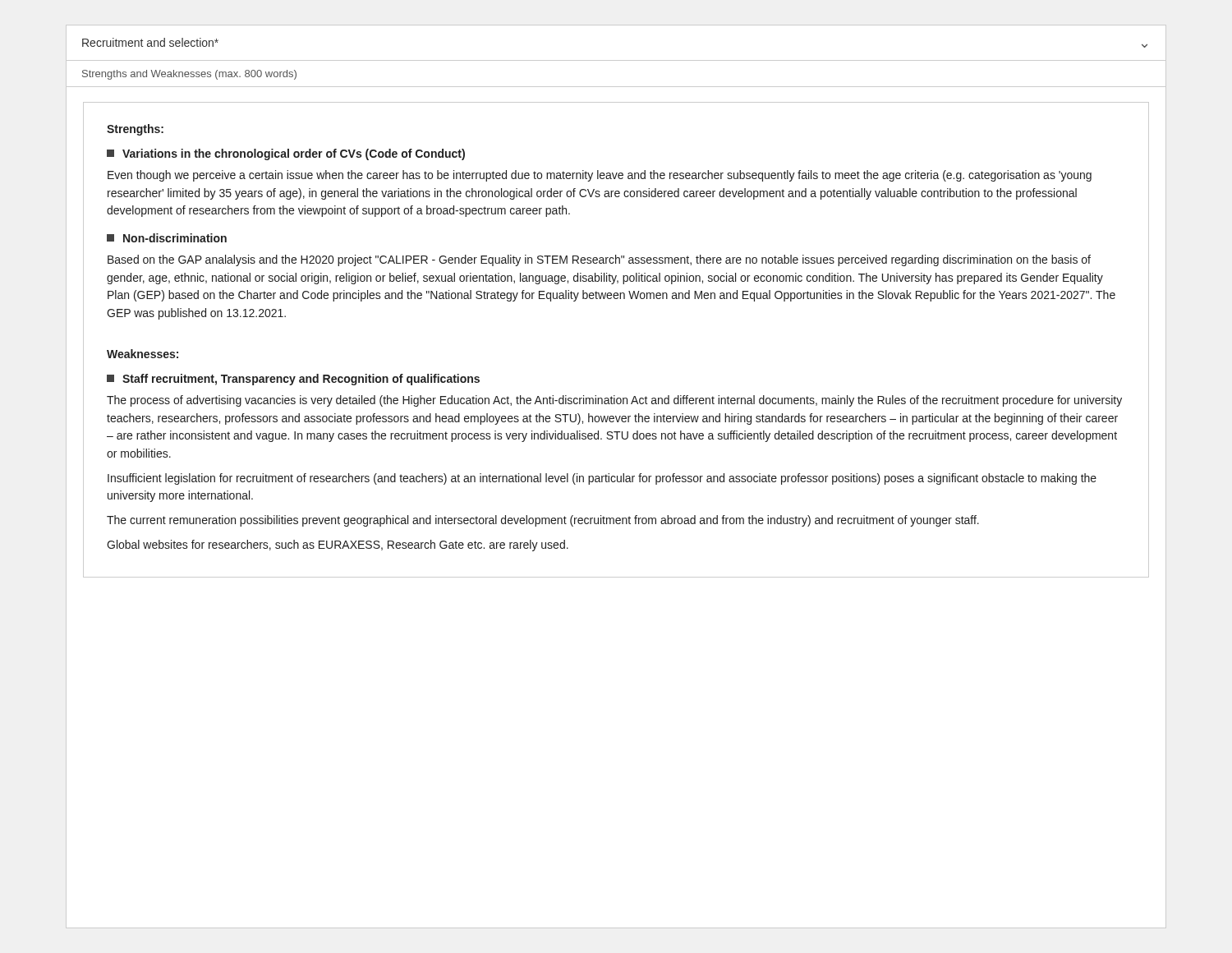Click on the block starting "Even though we"

[599, 193]
